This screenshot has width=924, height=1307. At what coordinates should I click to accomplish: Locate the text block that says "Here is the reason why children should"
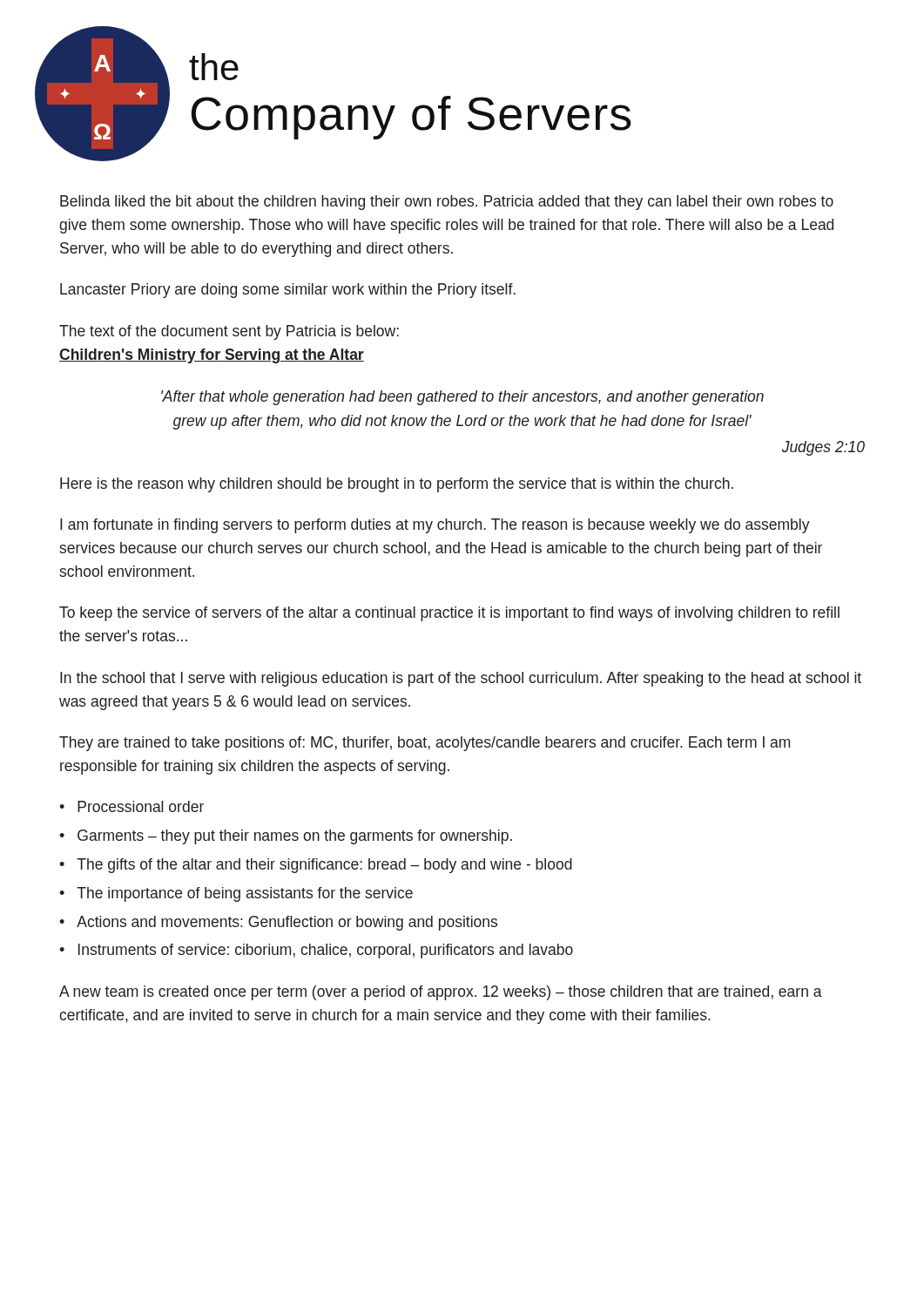[397, 483]
